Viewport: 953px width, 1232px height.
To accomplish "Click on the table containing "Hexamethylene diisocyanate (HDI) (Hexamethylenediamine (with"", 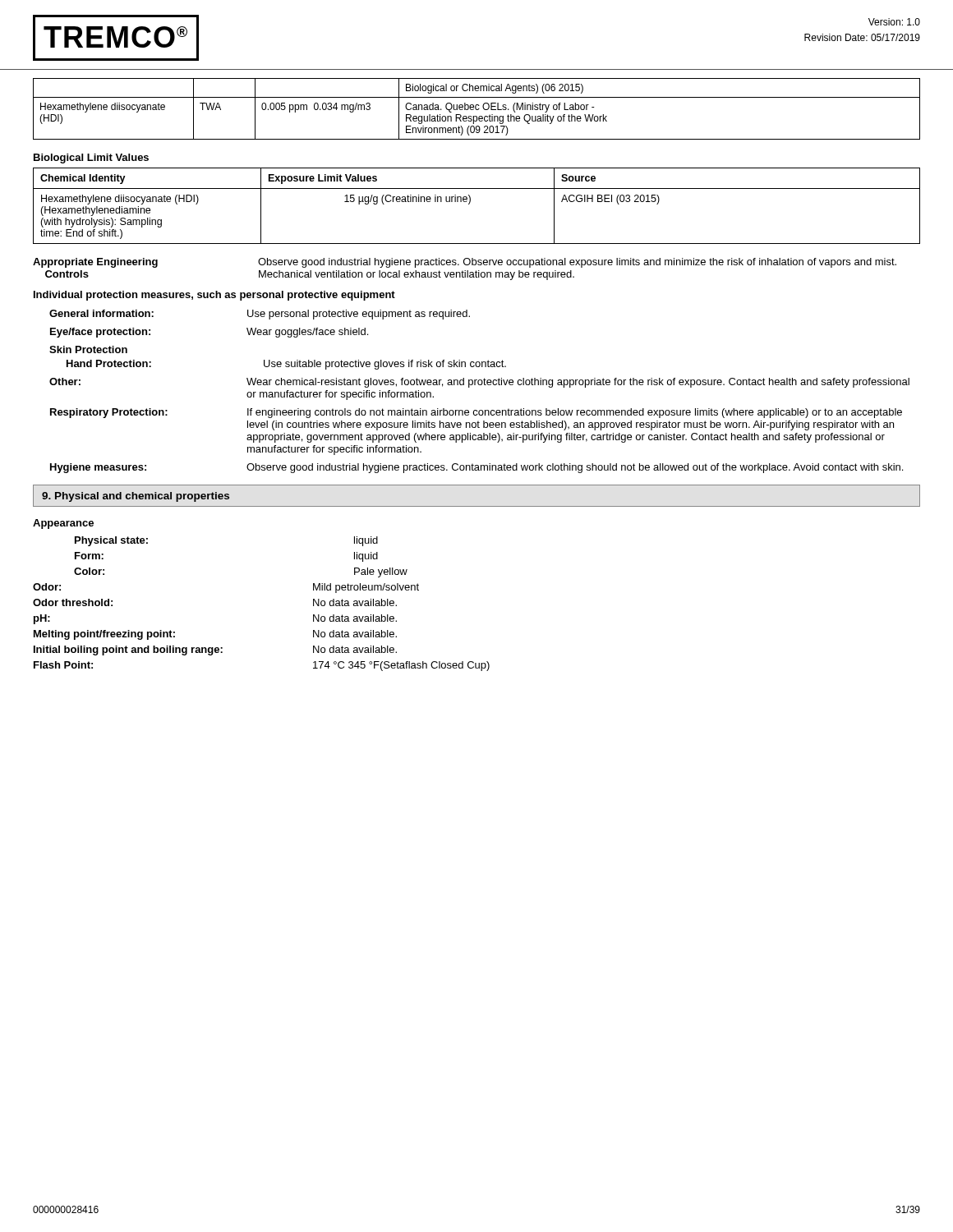I will coord(476,206).
